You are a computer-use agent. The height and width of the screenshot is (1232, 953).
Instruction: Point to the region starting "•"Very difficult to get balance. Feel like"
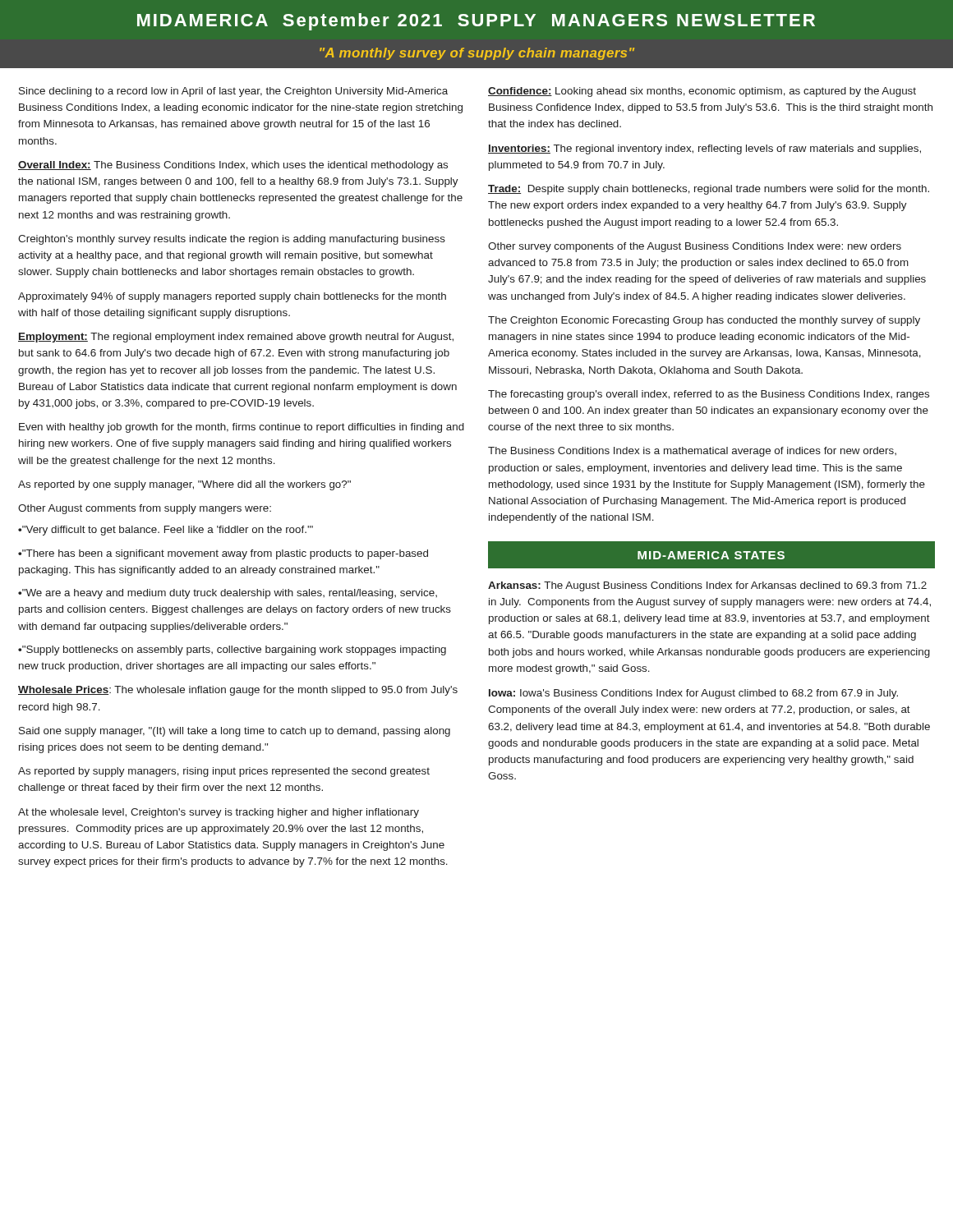tap(166, 530)
